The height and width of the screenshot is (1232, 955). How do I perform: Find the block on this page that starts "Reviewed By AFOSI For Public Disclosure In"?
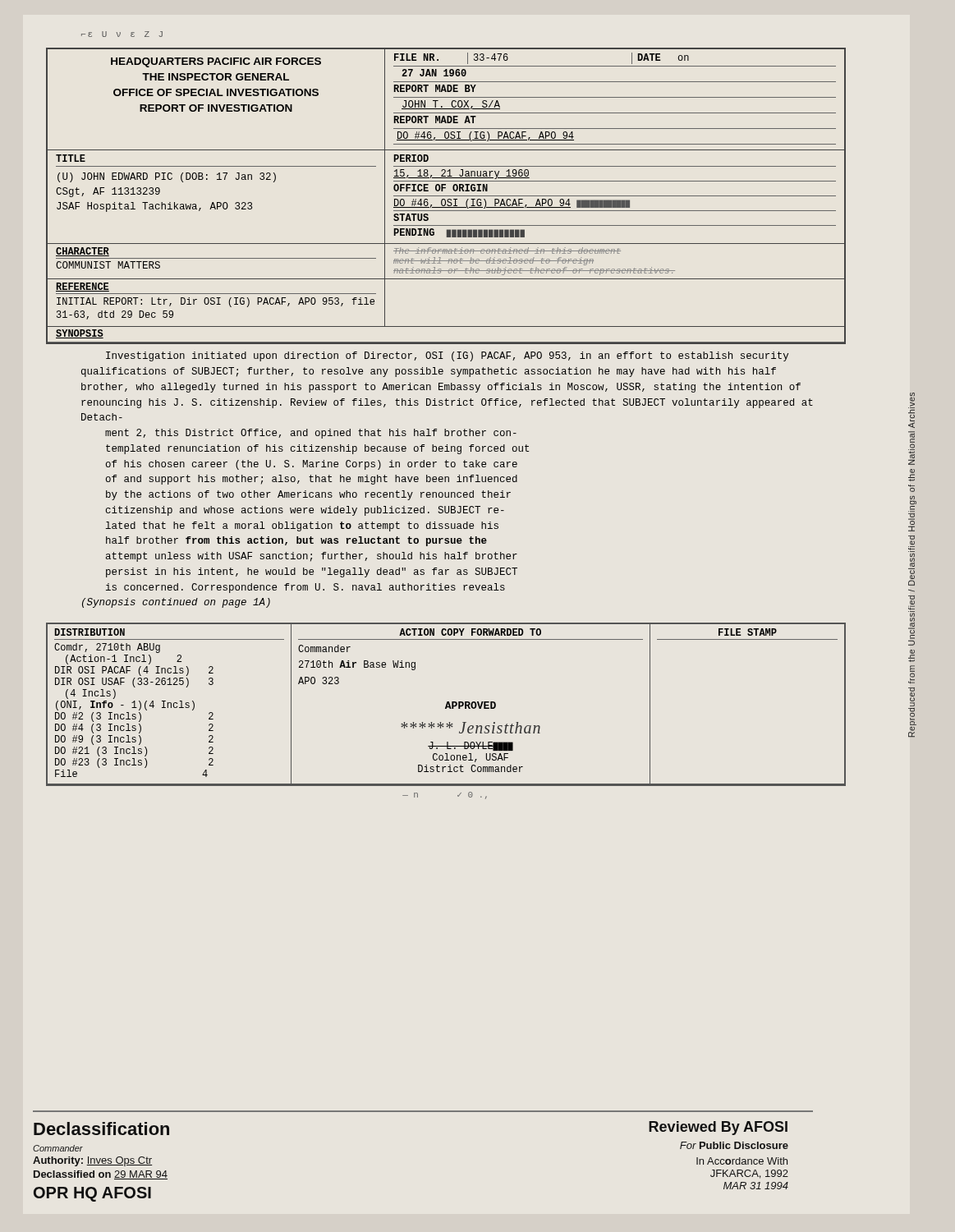pos(718,1155)
